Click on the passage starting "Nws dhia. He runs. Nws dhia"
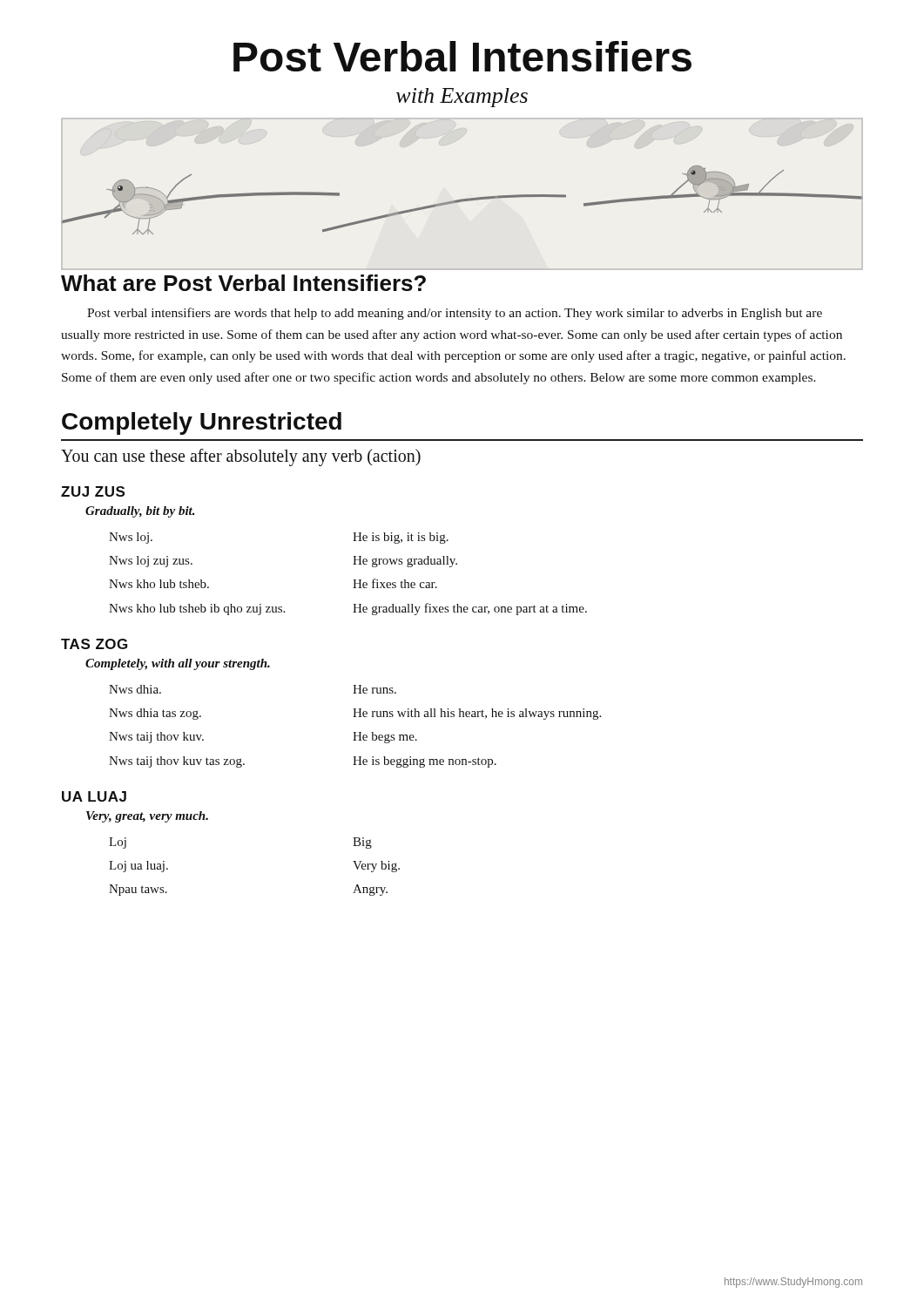The image size is (924, 1307). (486, 725)
